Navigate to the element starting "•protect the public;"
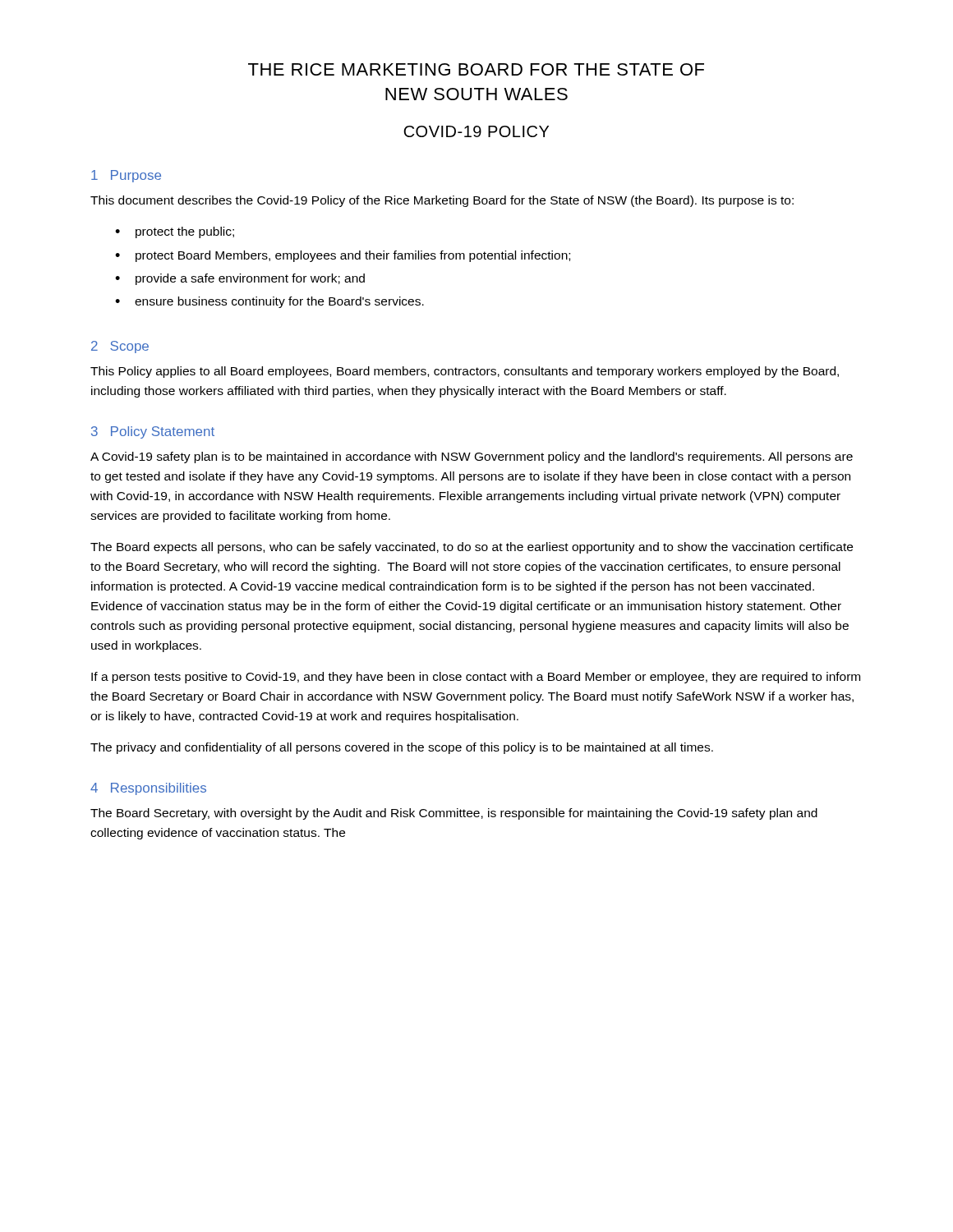 tap(175, 232)
